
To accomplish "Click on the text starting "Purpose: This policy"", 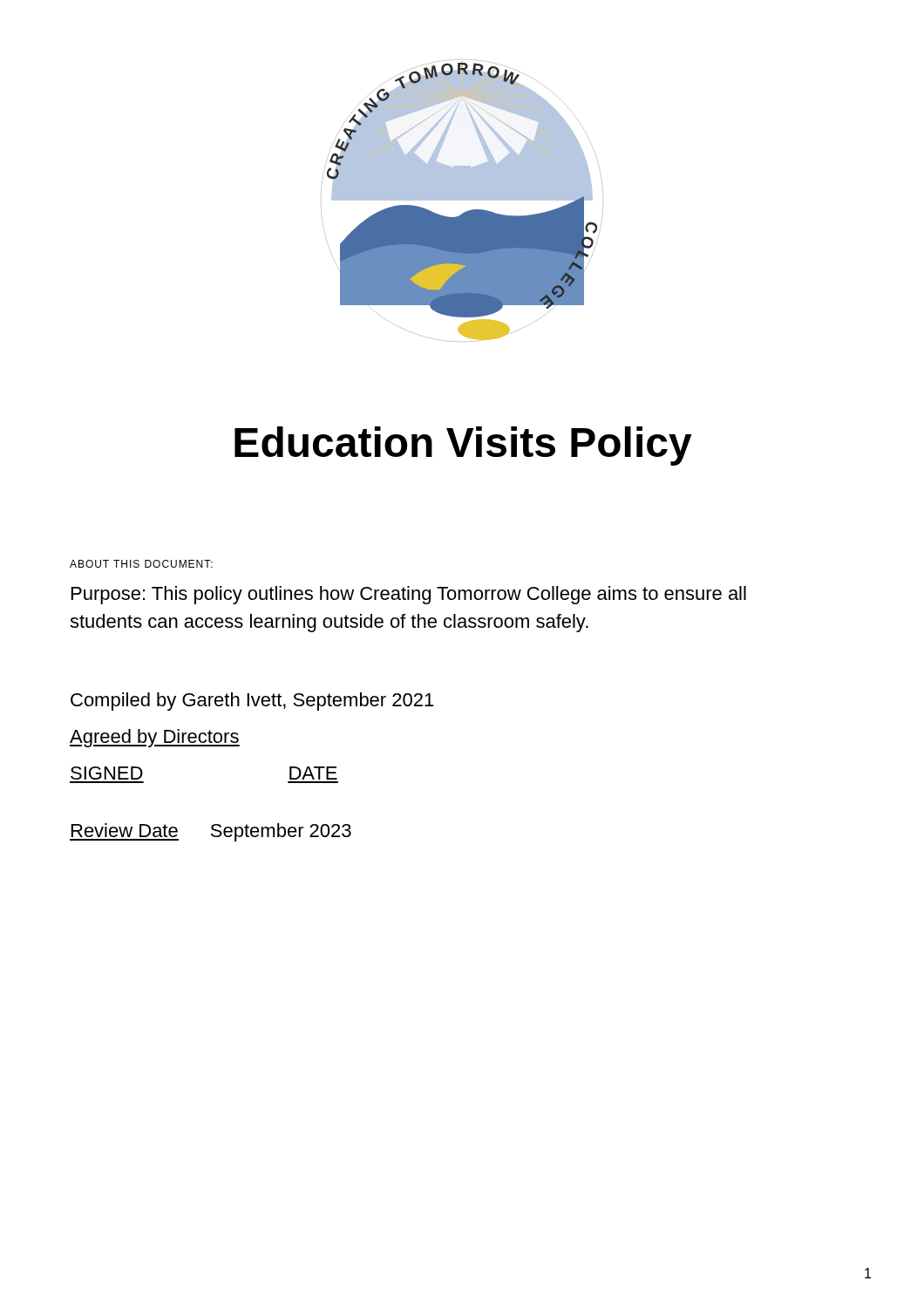I will pos(408,607).
